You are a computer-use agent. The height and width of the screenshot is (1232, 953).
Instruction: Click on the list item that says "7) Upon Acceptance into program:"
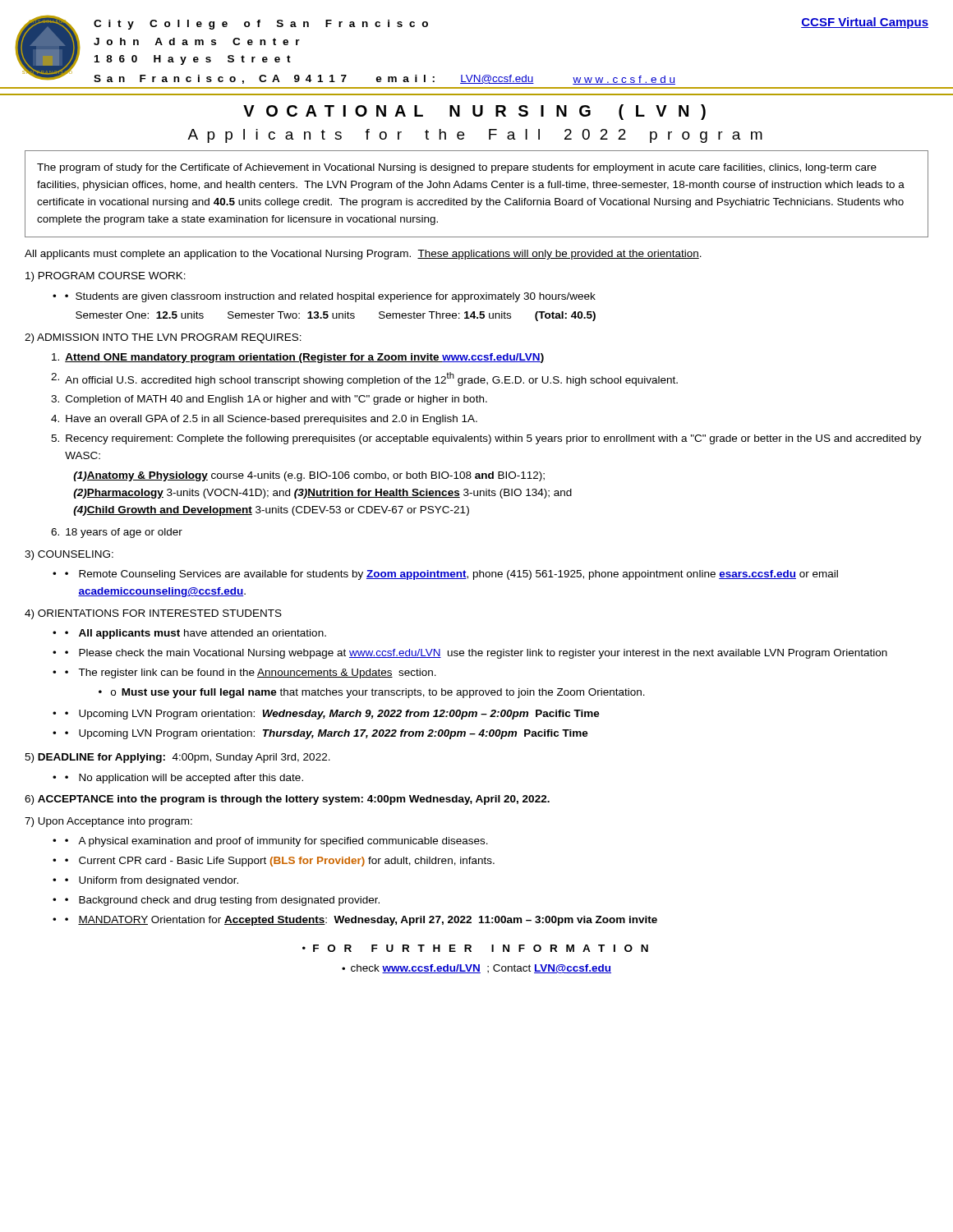pyautogui.click(x=109, y=821)
